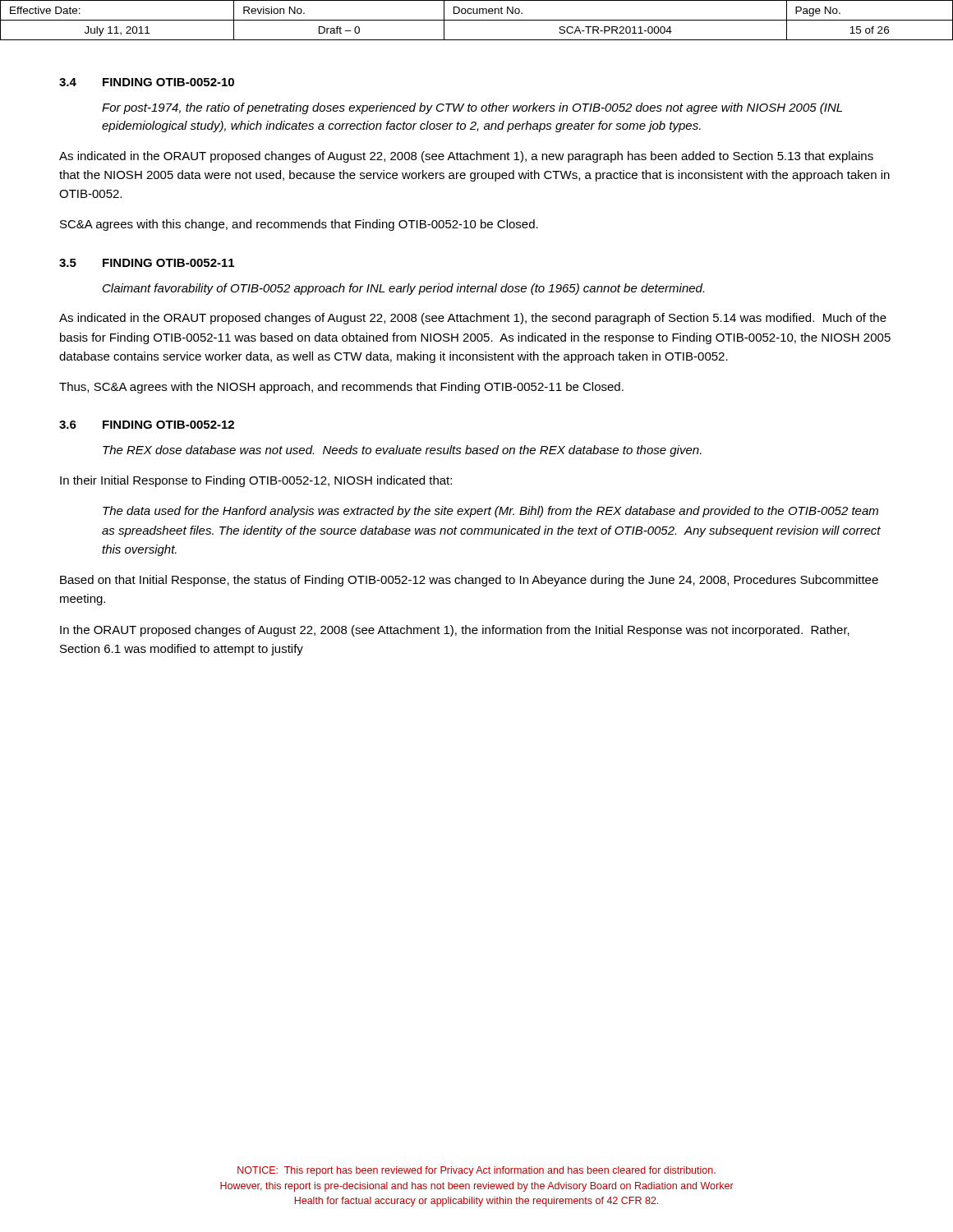Locate the element starting "In the ORAUT proposed changes of"
The image size is (953, 1232).
point(455,639)
